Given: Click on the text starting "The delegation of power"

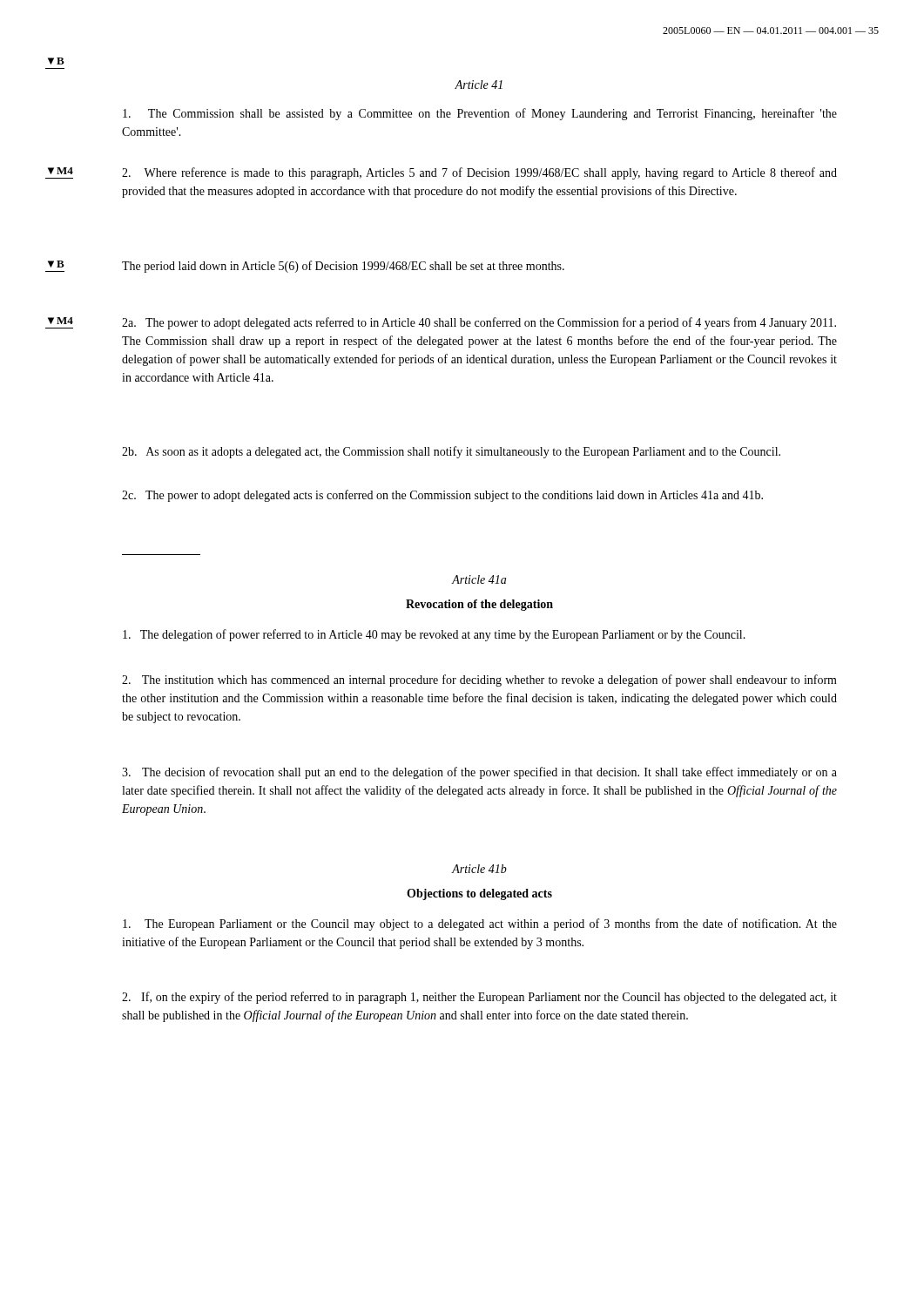Looking at the screenshot, I should point(434,635).
